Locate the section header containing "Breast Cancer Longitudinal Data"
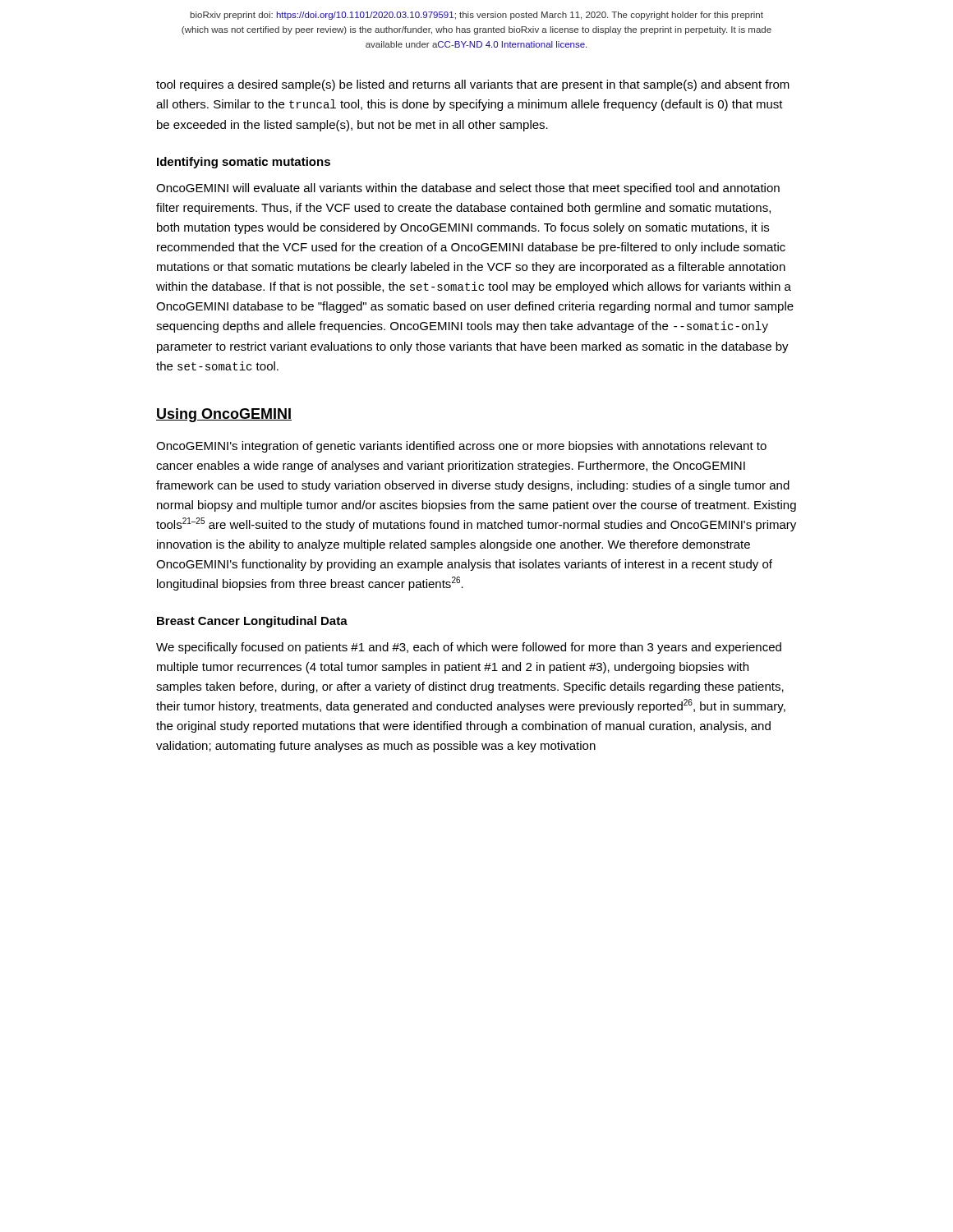Image resolution: width=953 pixels, height=1232 pixels. 252,620
